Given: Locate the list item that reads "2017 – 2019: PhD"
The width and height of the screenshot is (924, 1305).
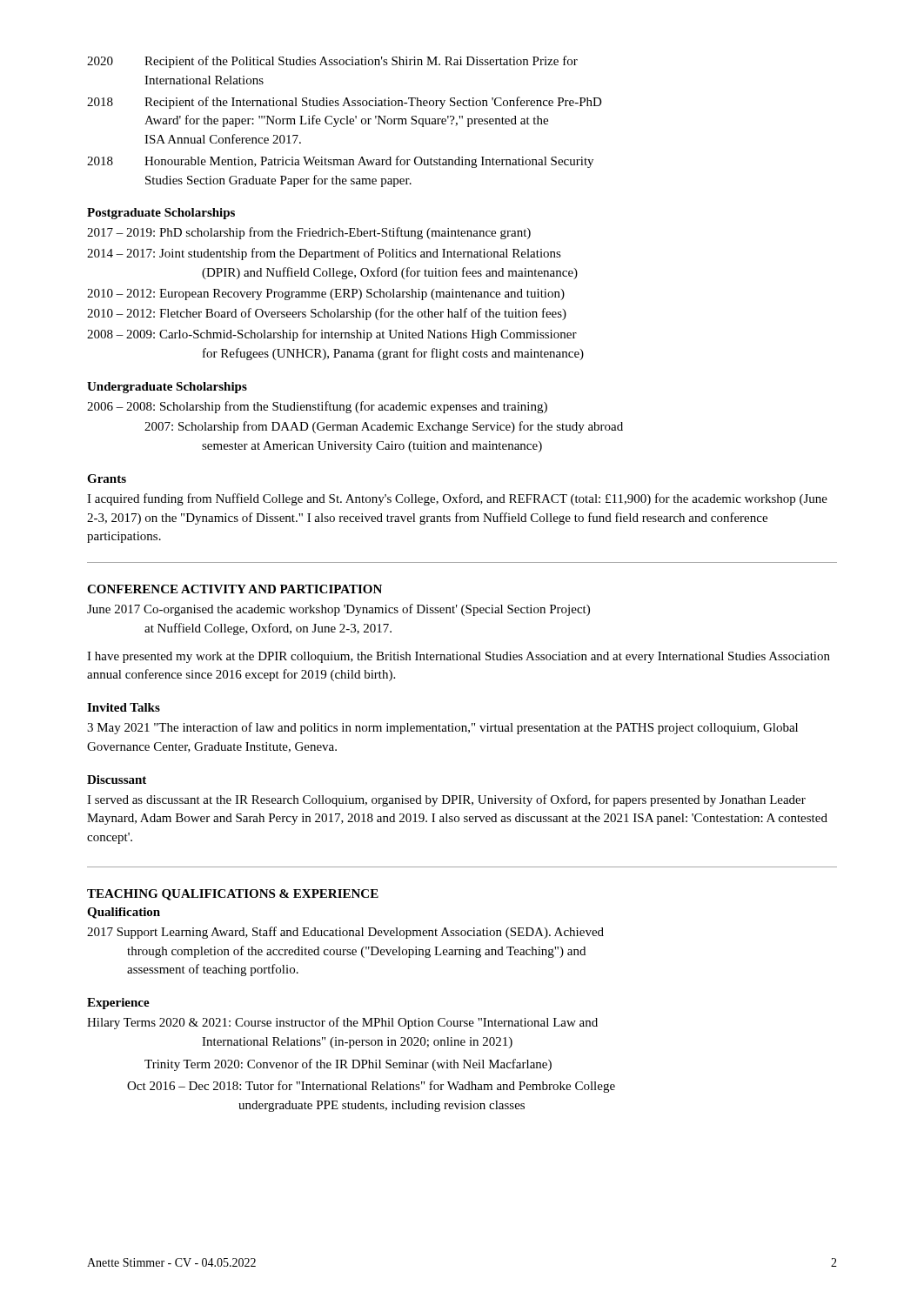Looking at the screenshot, I should [309, 232].
